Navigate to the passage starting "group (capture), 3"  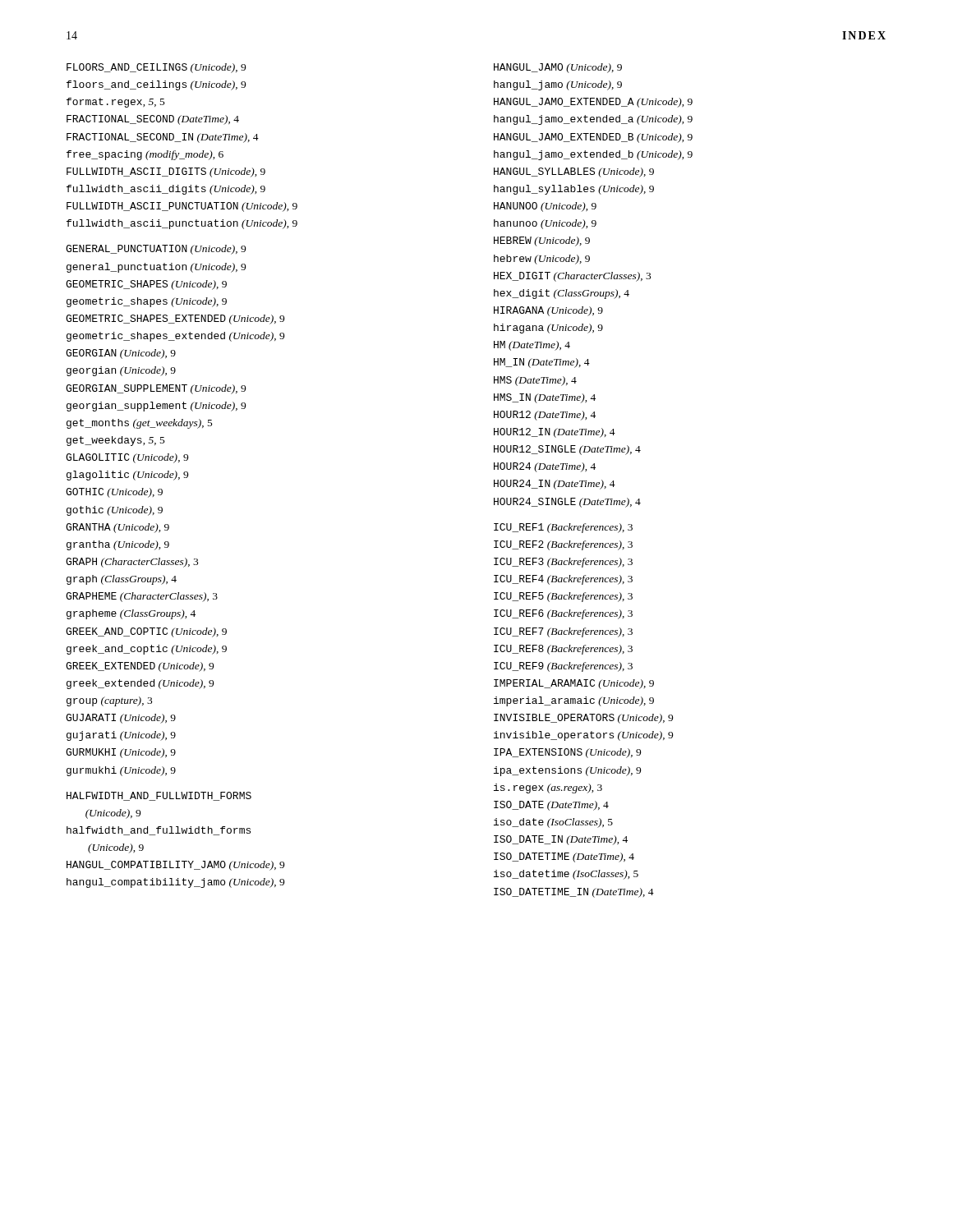pyautogui.click(x=109, y=701)
